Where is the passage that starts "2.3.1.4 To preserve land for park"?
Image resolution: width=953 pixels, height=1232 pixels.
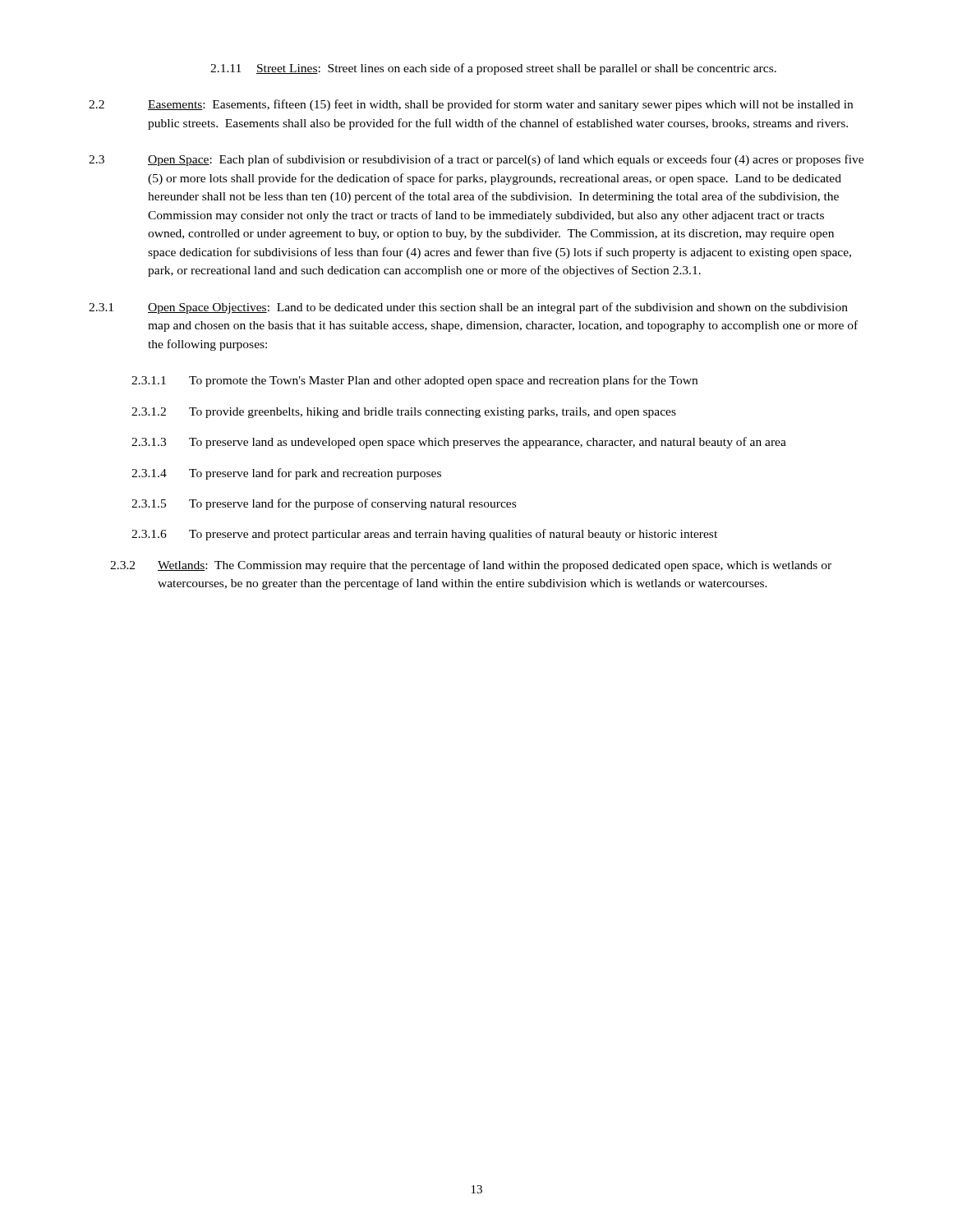point(286,474)
